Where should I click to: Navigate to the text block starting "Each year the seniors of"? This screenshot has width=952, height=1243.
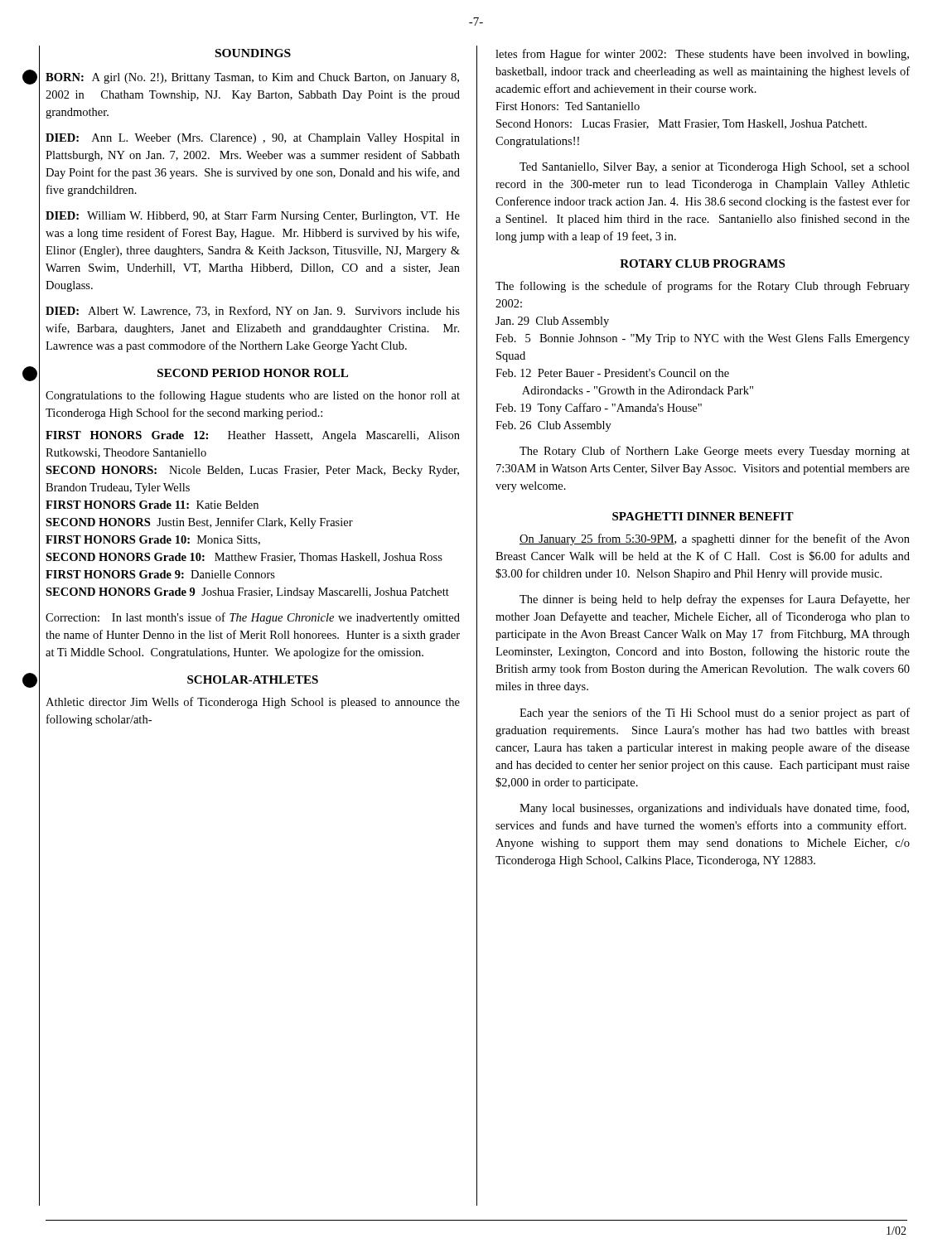point(703,747)
